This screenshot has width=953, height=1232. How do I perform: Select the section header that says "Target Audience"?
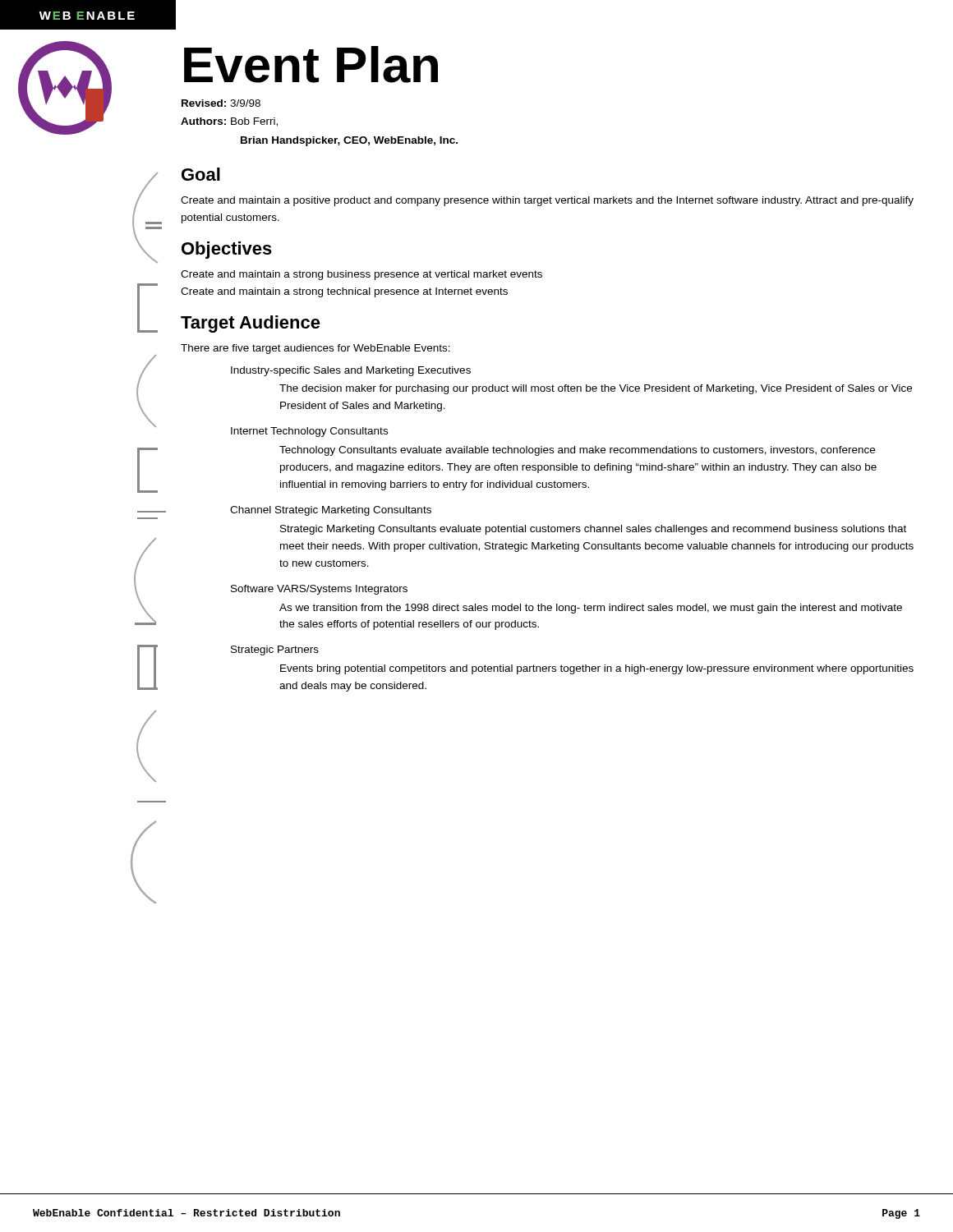(251, 322)
